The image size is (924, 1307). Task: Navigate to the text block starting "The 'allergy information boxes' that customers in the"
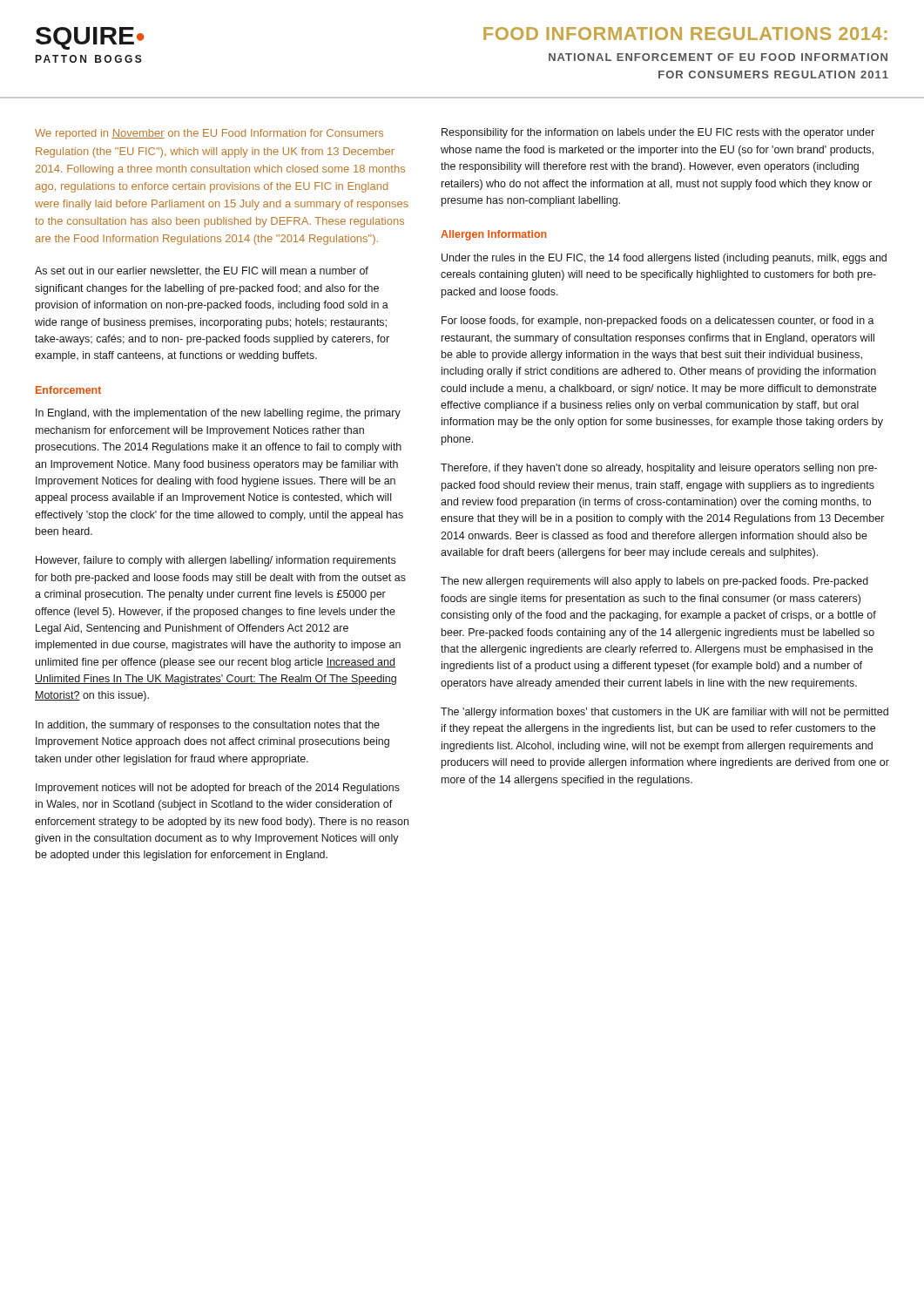pos(665,746)
